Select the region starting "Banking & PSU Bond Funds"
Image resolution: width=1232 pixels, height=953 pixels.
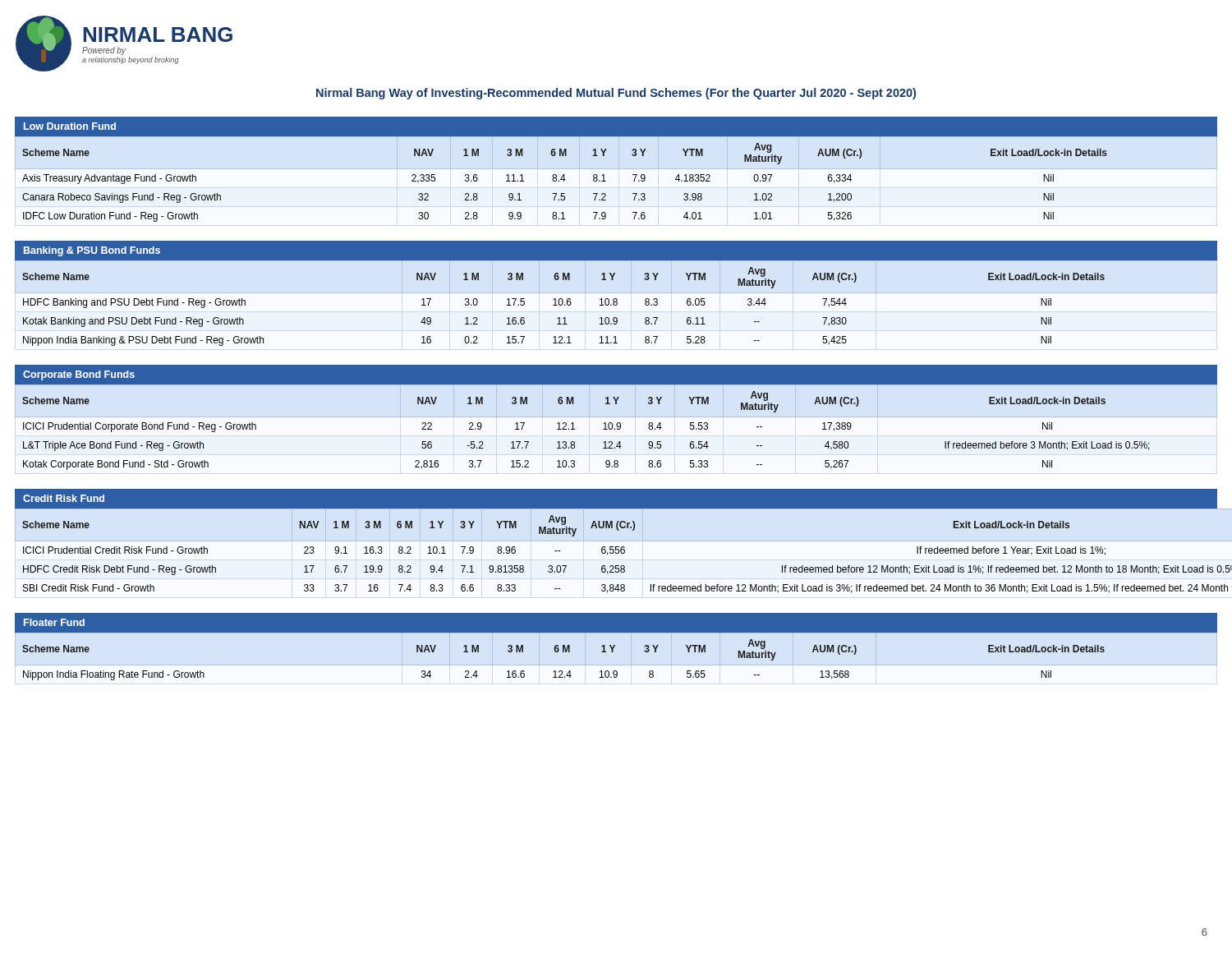tap(92, 251)
